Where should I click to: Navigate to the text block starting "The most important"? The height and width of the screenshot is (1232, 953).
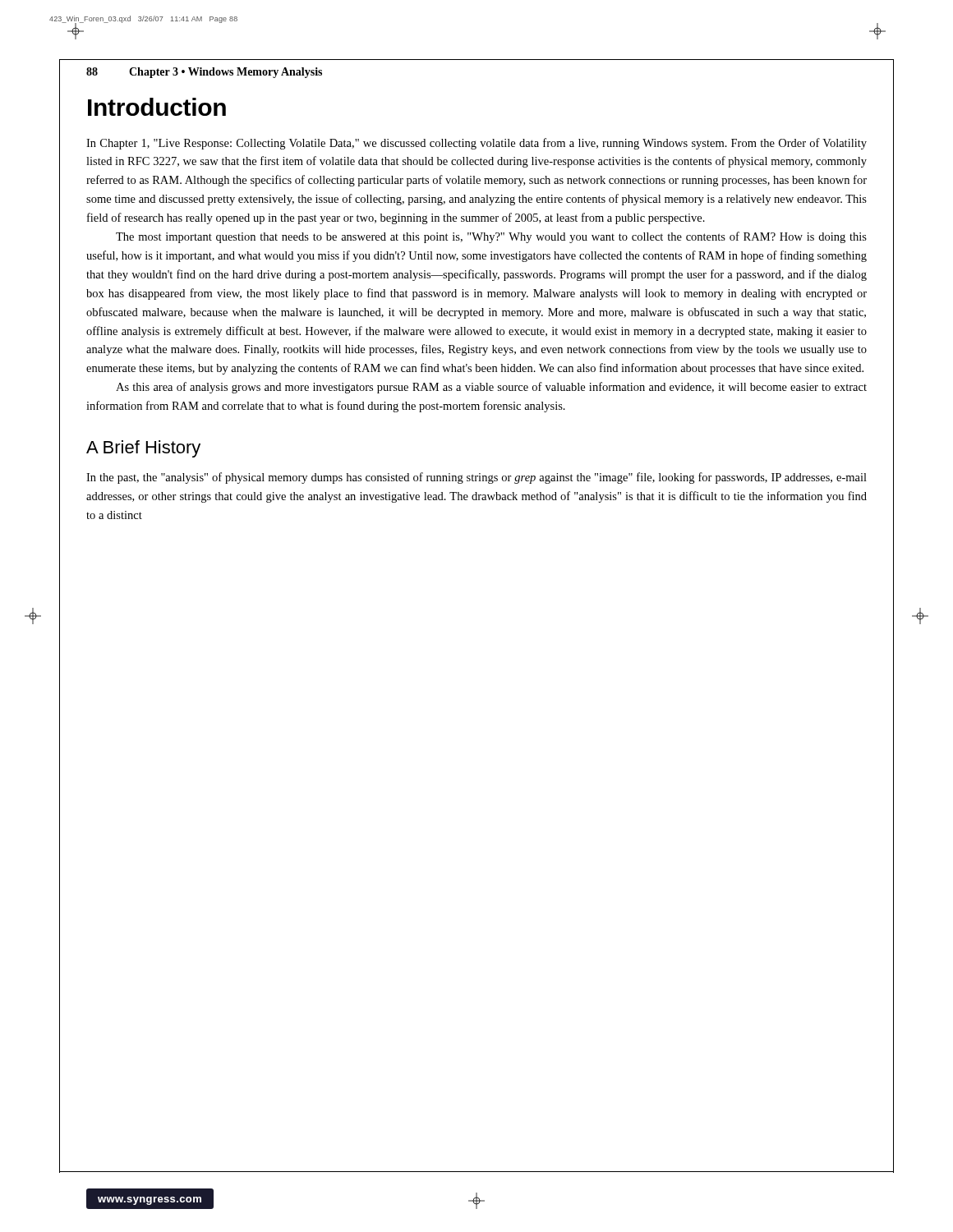tap(476, 303)
